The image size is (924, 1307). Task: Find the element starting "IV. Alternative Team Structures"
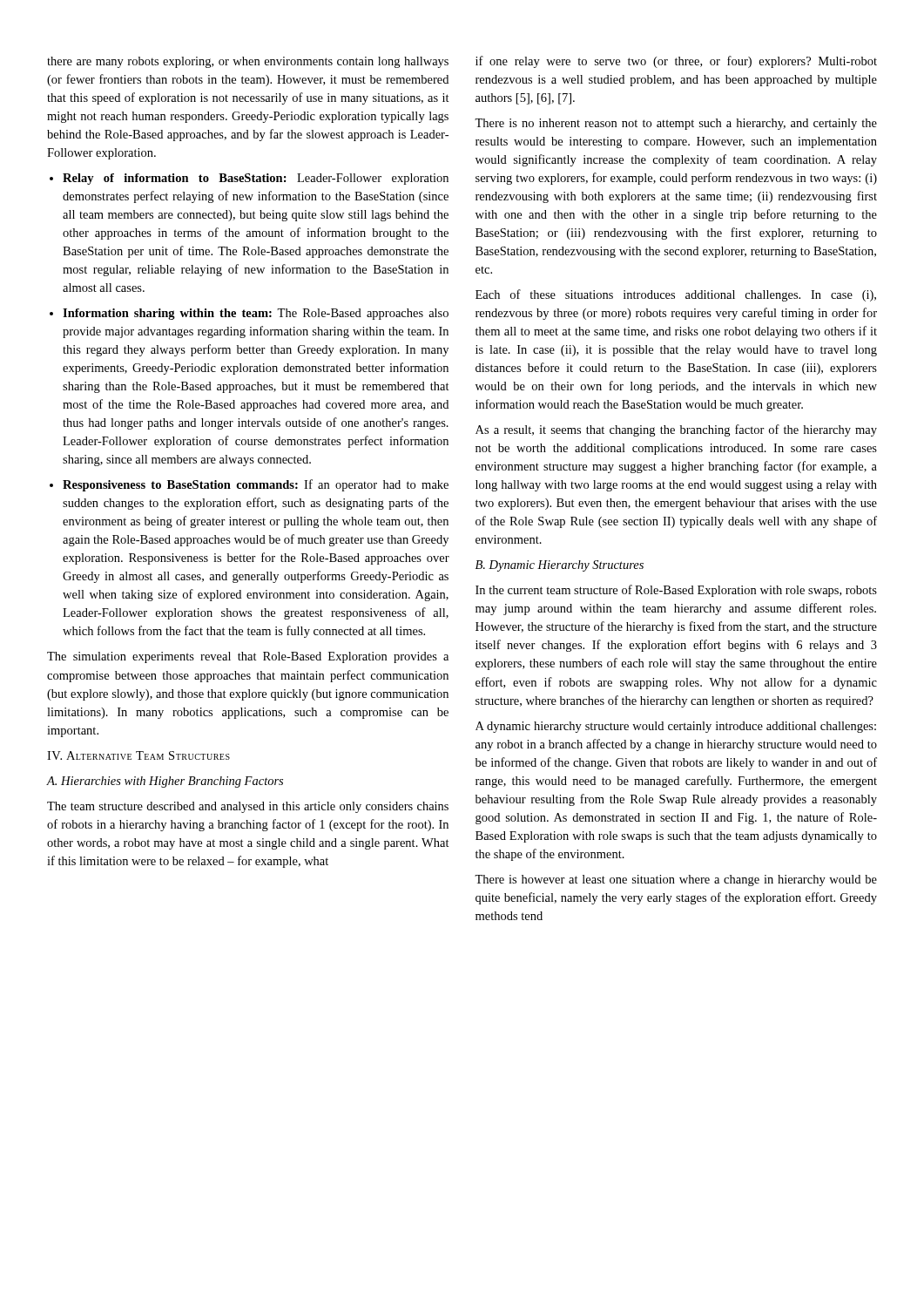(x=138, y=755)
